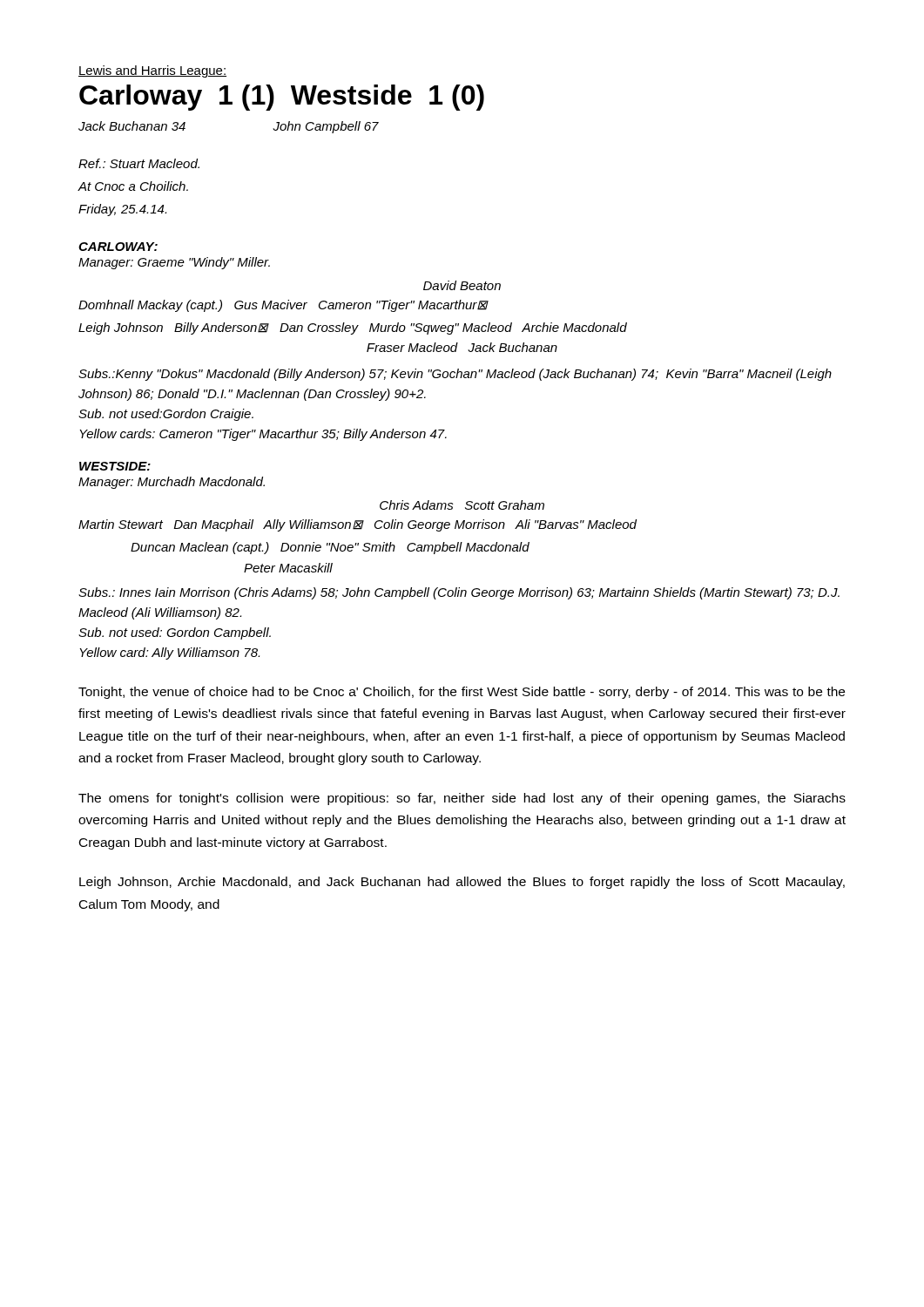Image resolution: width=924 pixels, height=1307 pixels.
Task: Click on the passage starting "Martin Stewart Dan Macphail Ally"
Action: pyautogui.click(x=357, y=524)
